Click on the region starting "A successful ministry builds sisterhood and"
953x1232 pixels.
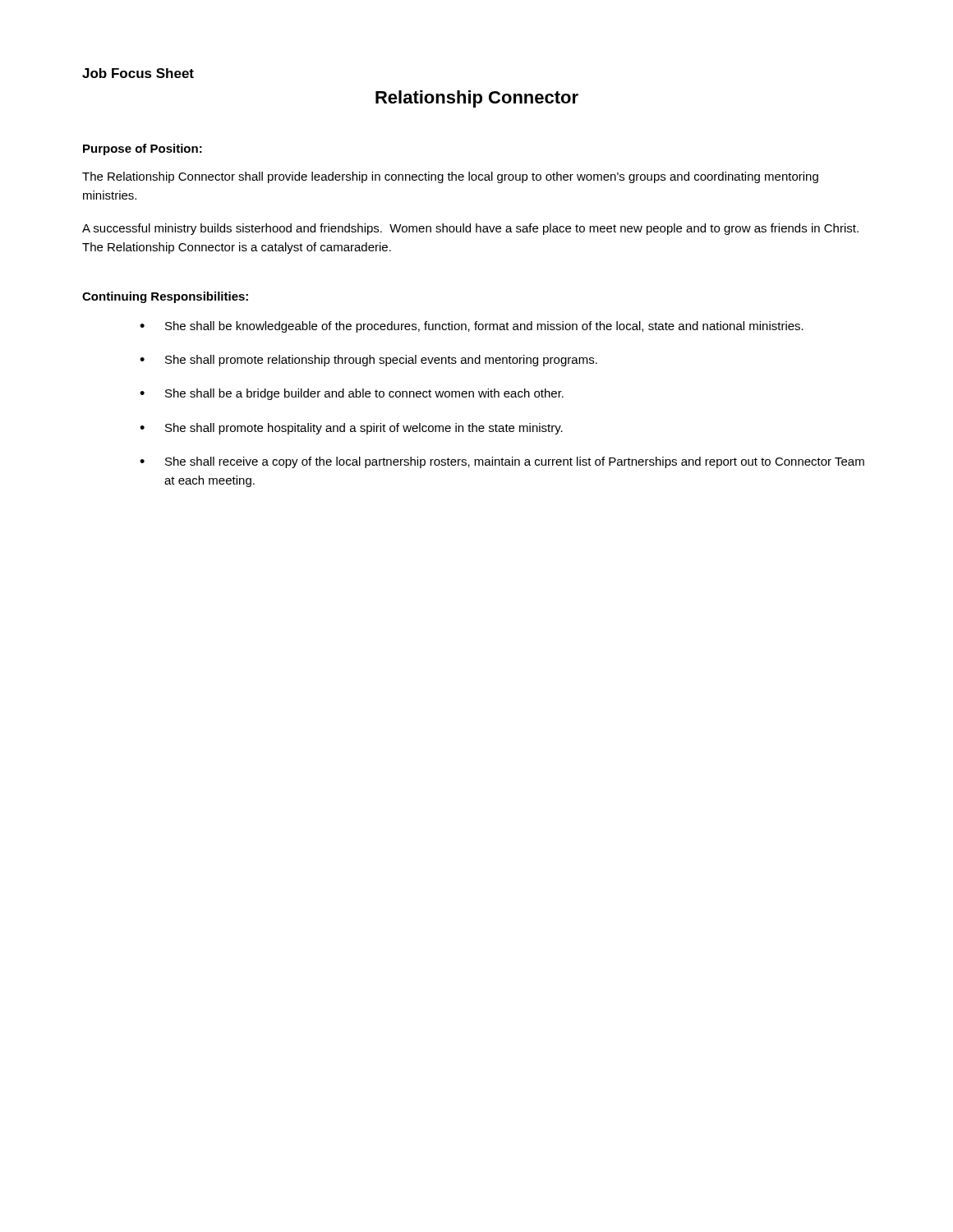coord(472,237)
